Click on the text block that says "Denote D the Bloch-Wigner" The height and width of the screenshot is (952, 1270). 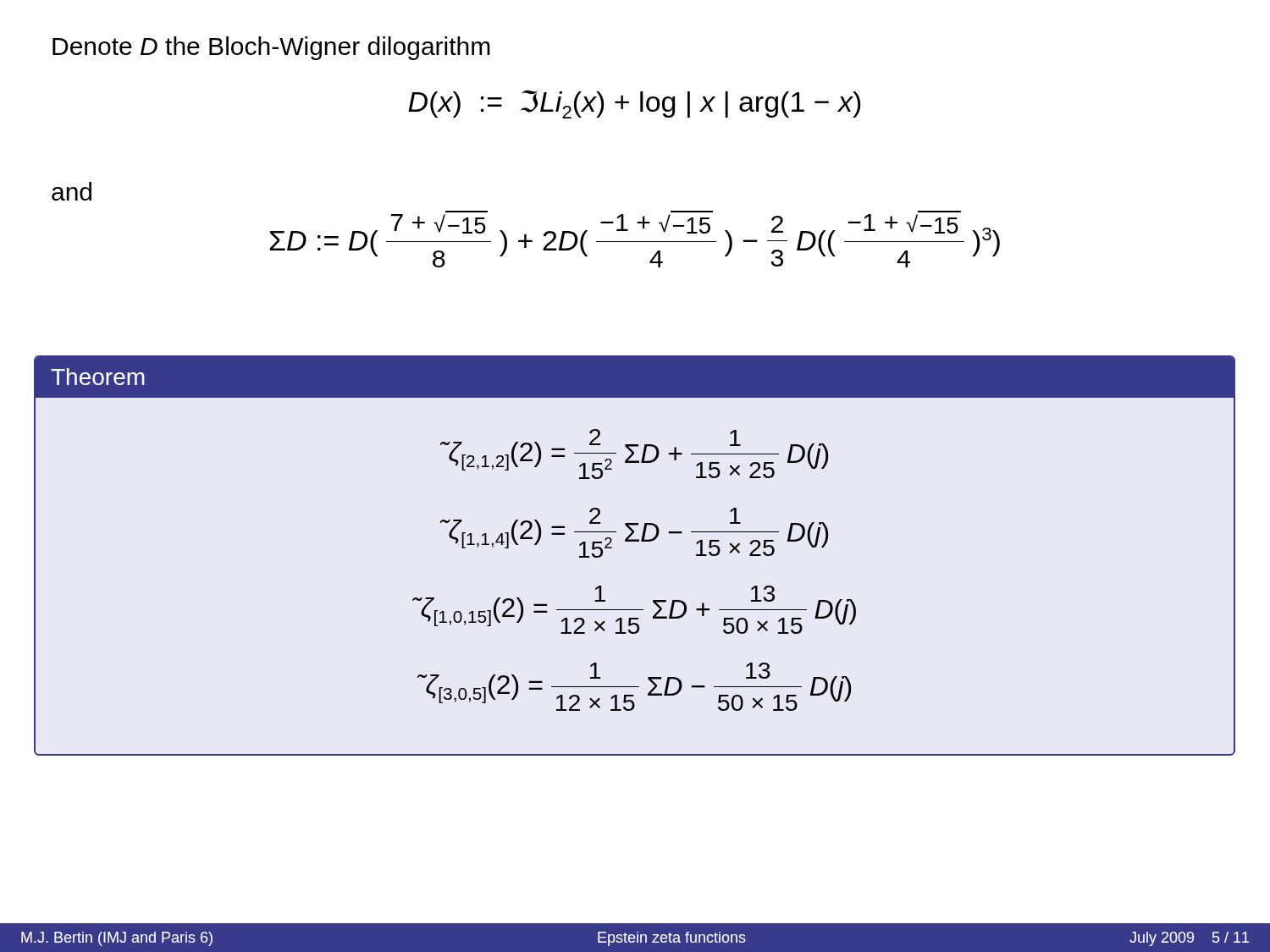[271, 46]
